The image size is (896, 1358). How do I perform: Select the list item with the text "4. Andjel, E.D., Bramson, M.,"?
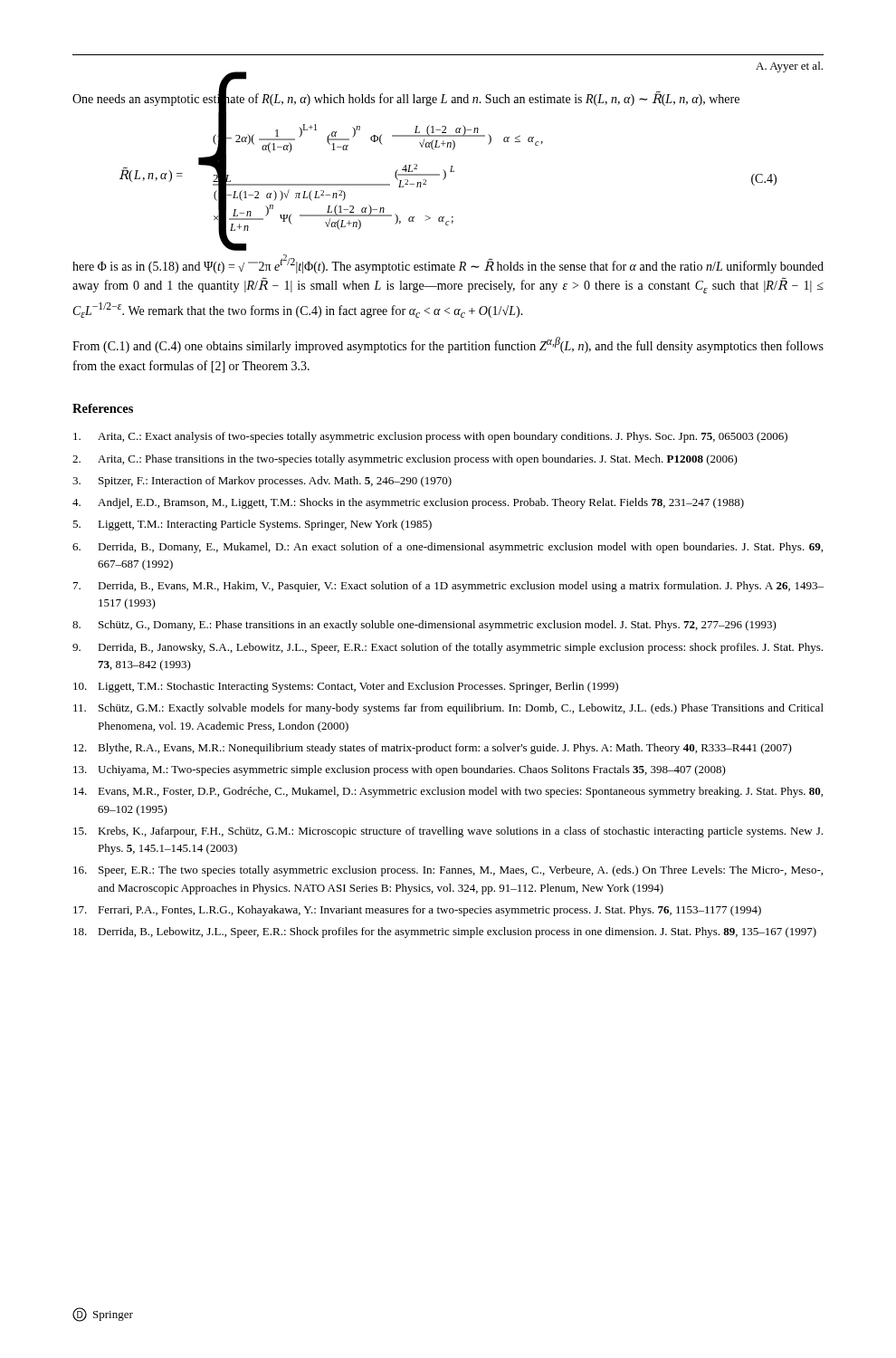[x=448, y=502]
